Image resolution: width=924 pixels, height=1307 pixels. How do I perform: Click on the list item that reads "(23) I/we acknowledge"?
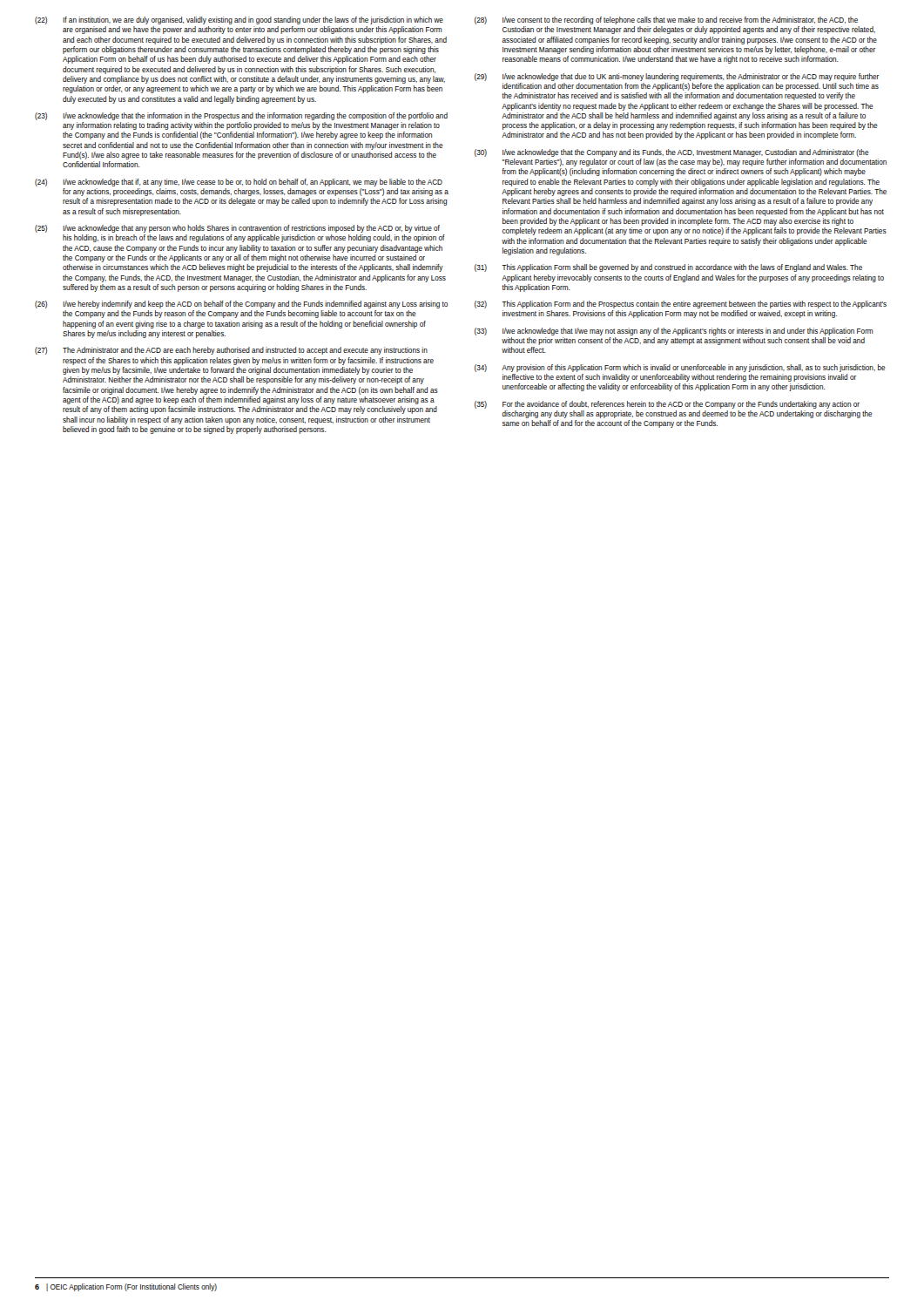coord(242,141)
